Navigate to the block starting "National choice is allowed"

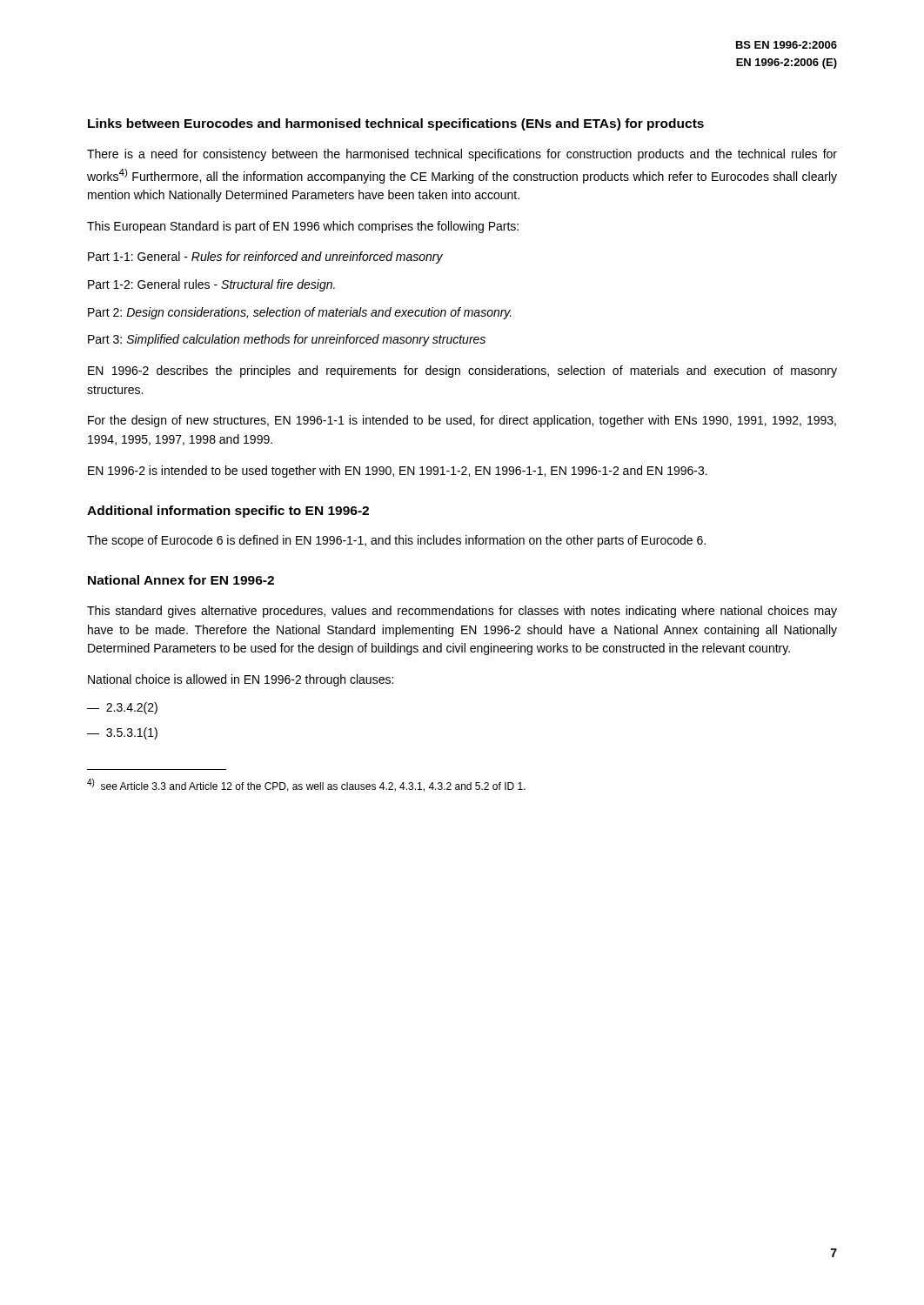[241, 680]
